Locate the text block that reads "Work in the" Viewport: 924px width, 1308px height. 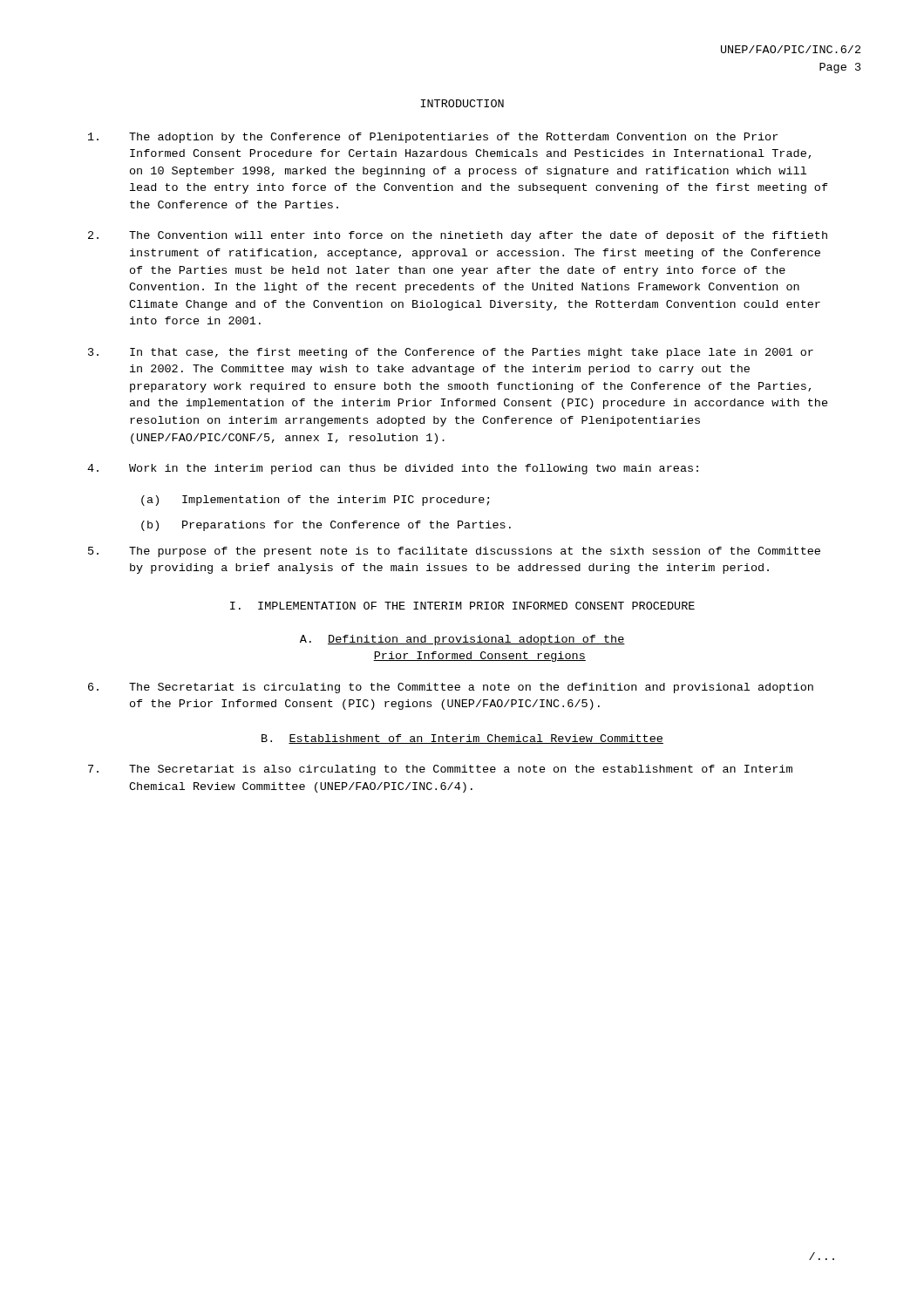pos(460,469)
